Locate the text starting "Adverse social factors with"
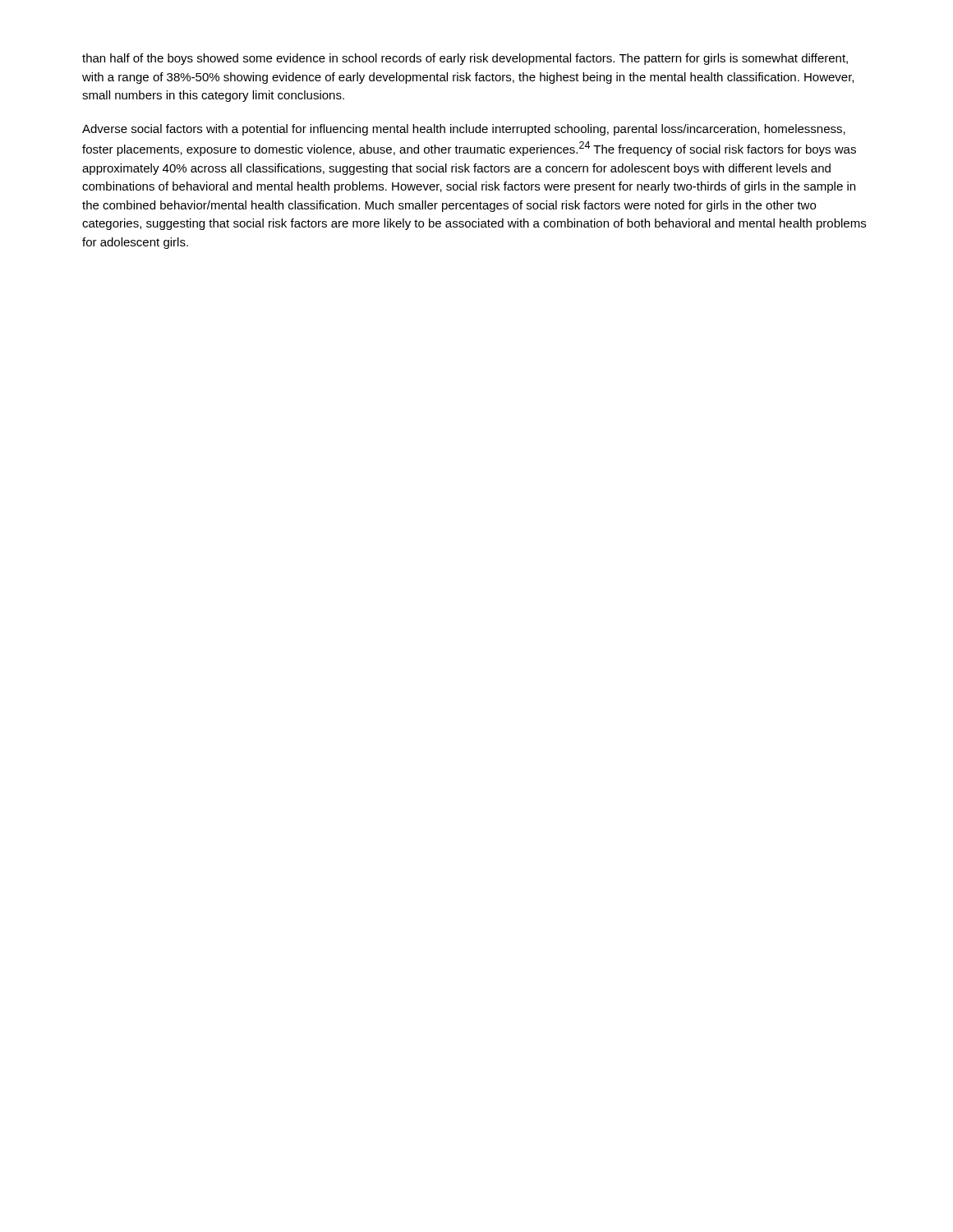The image size is (953, 1232). (x=474, y=185)
